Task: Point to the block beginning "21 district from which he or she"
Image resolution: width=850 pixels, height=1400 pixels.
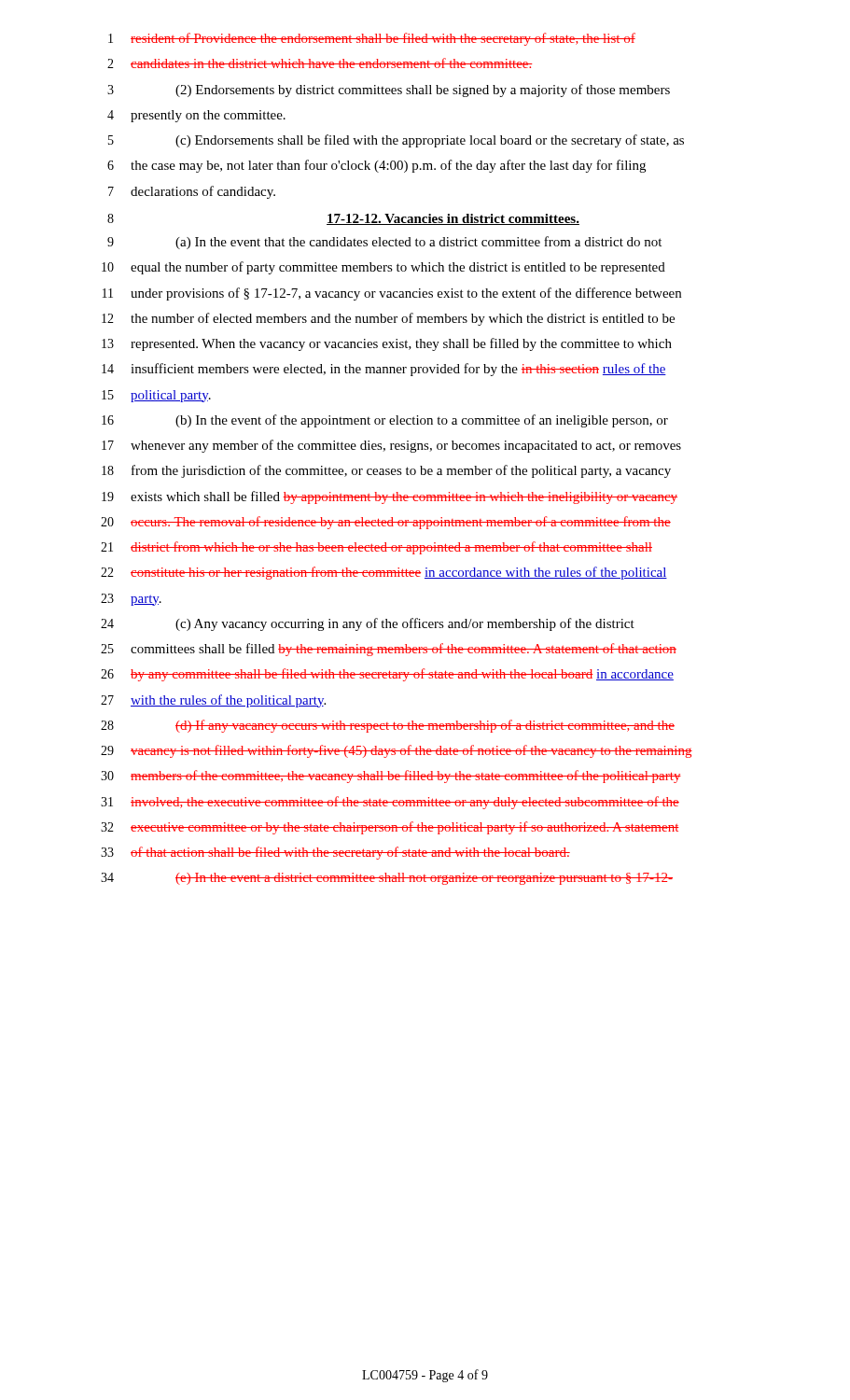Action: coord(430,547)
